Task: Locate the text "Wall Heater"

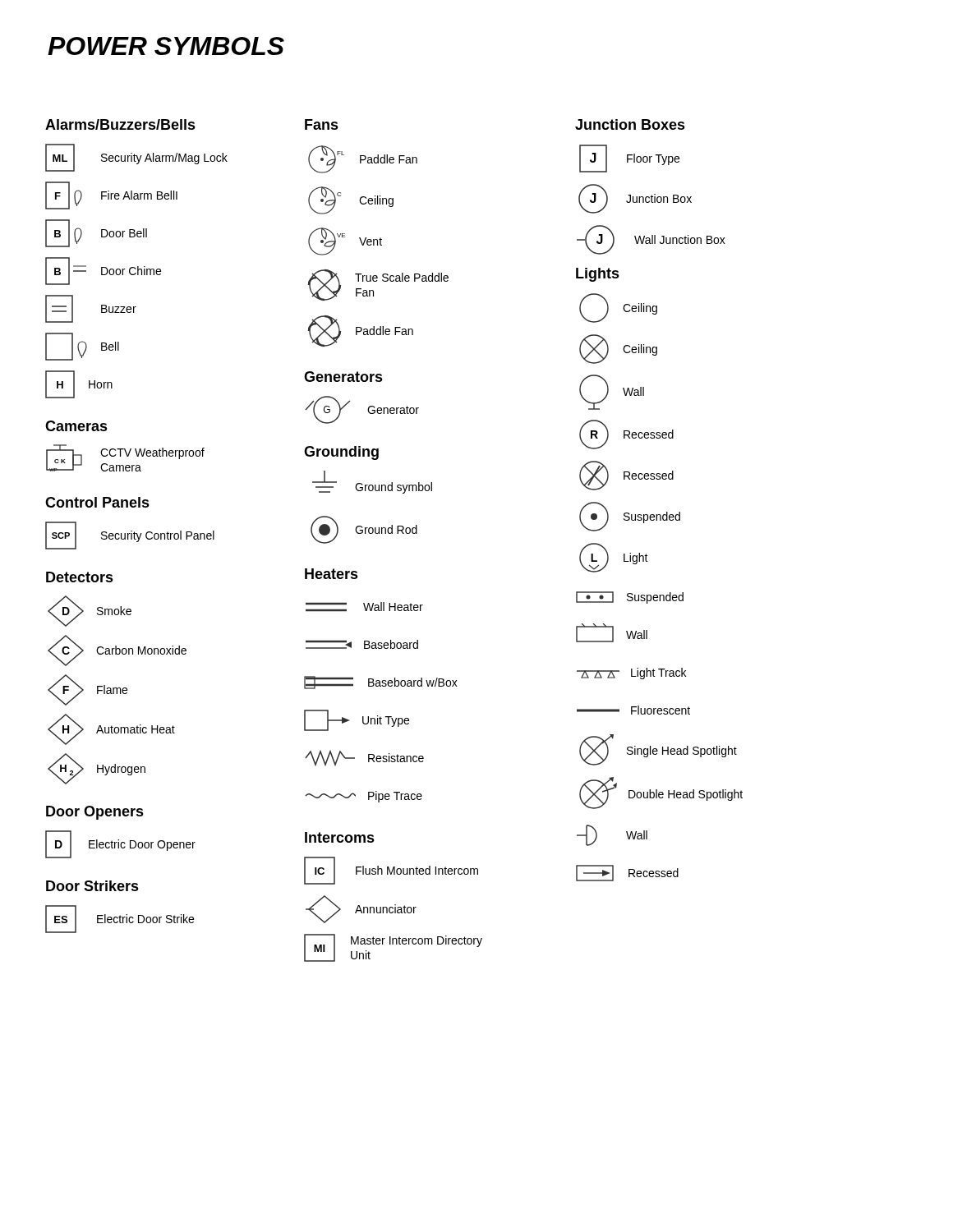Action: point(363,607)
